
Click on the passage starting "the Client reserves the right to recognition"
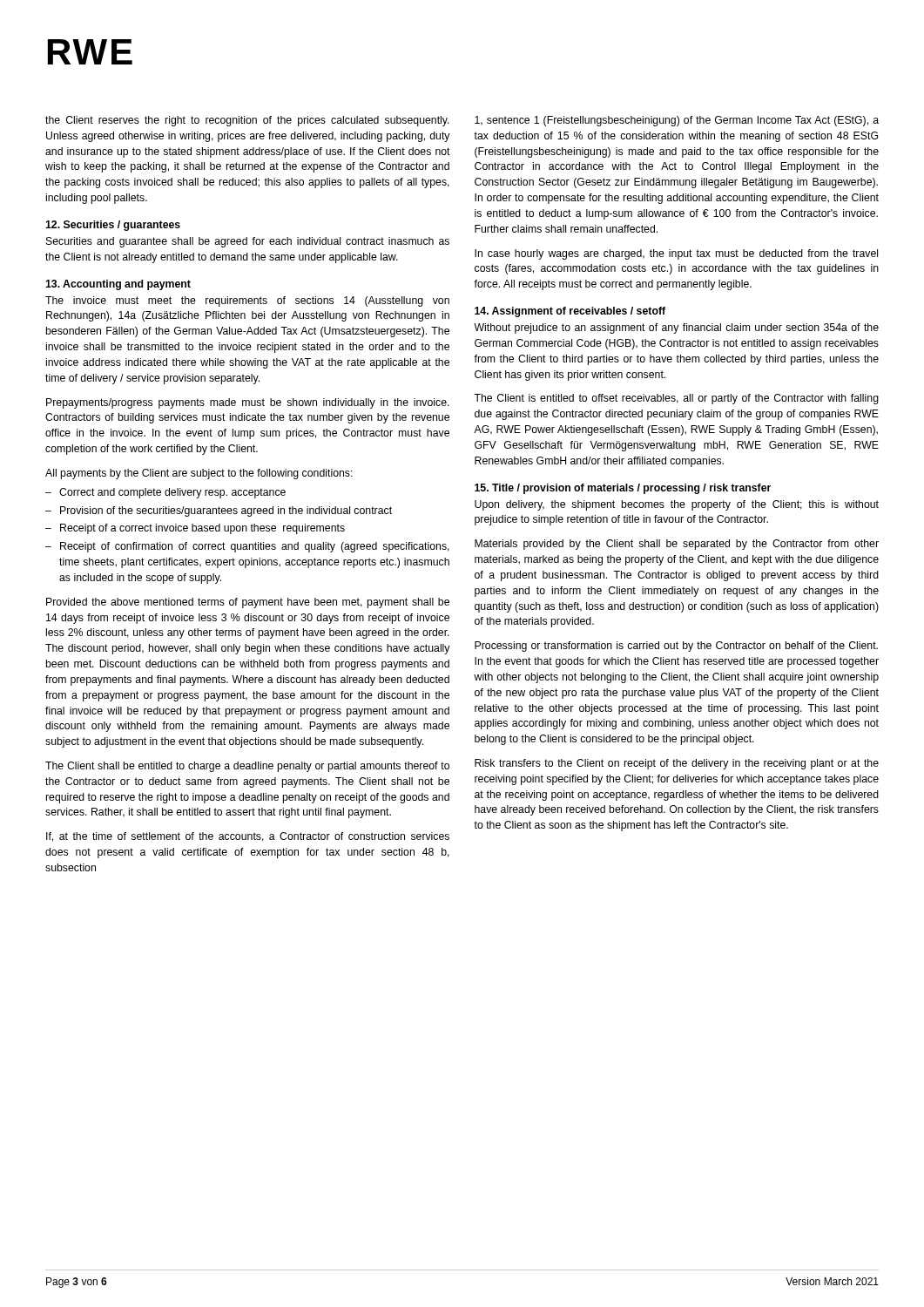click(x=248, y=159)
